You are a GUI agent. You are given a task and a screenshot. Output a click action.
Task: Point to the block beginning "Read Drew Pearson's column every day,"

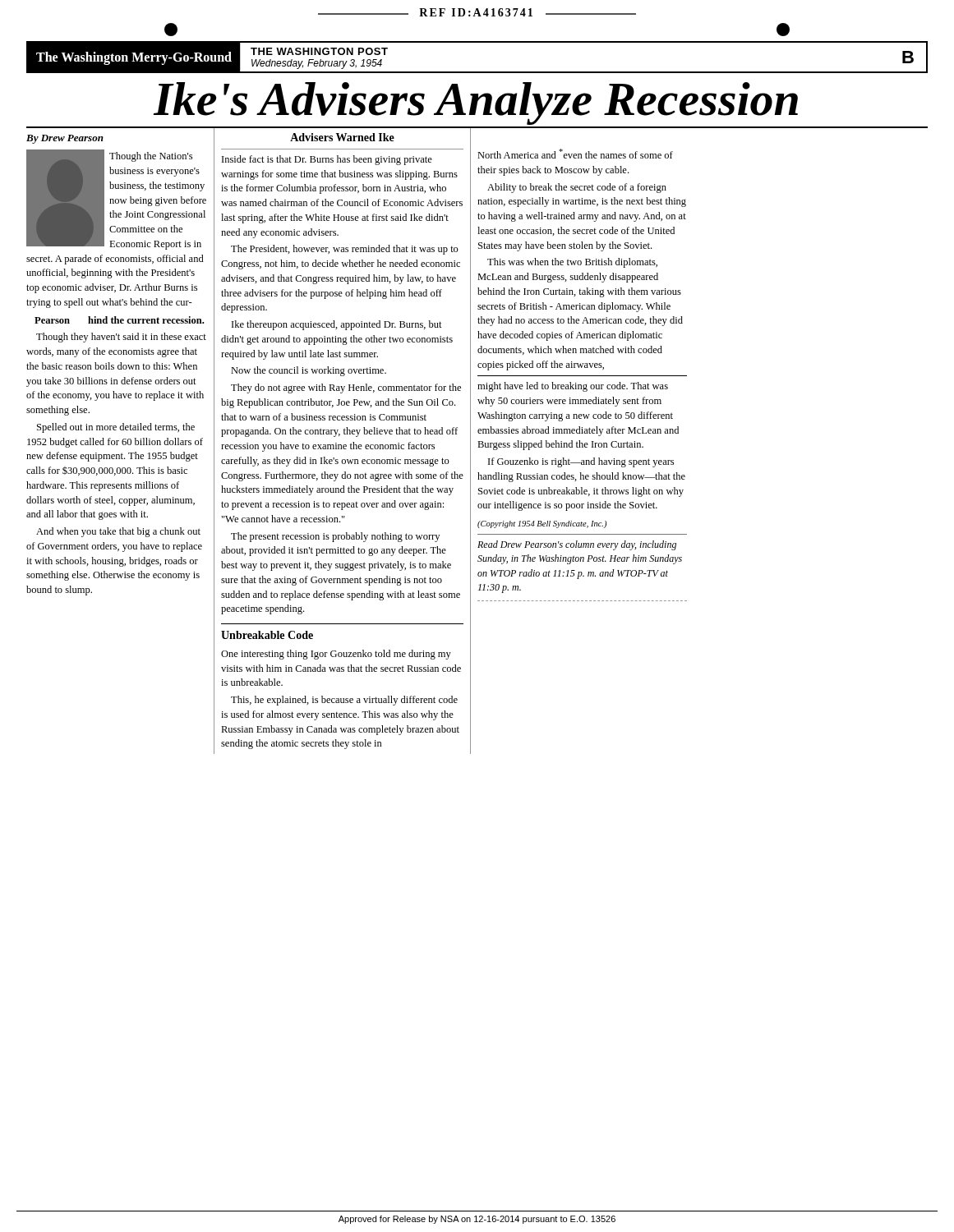coord(580,566)
